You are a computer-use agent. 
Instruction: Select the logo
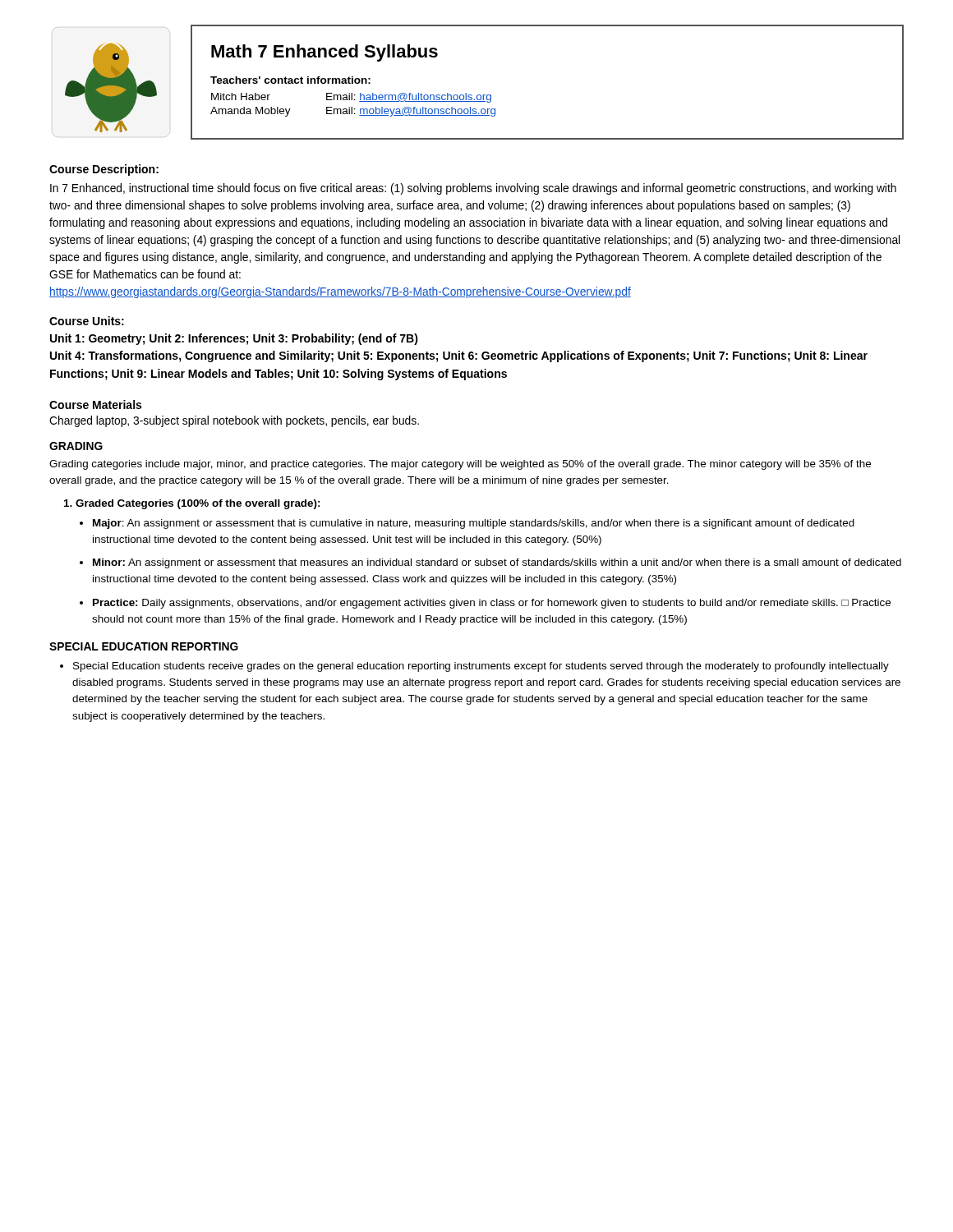point(111,82)
